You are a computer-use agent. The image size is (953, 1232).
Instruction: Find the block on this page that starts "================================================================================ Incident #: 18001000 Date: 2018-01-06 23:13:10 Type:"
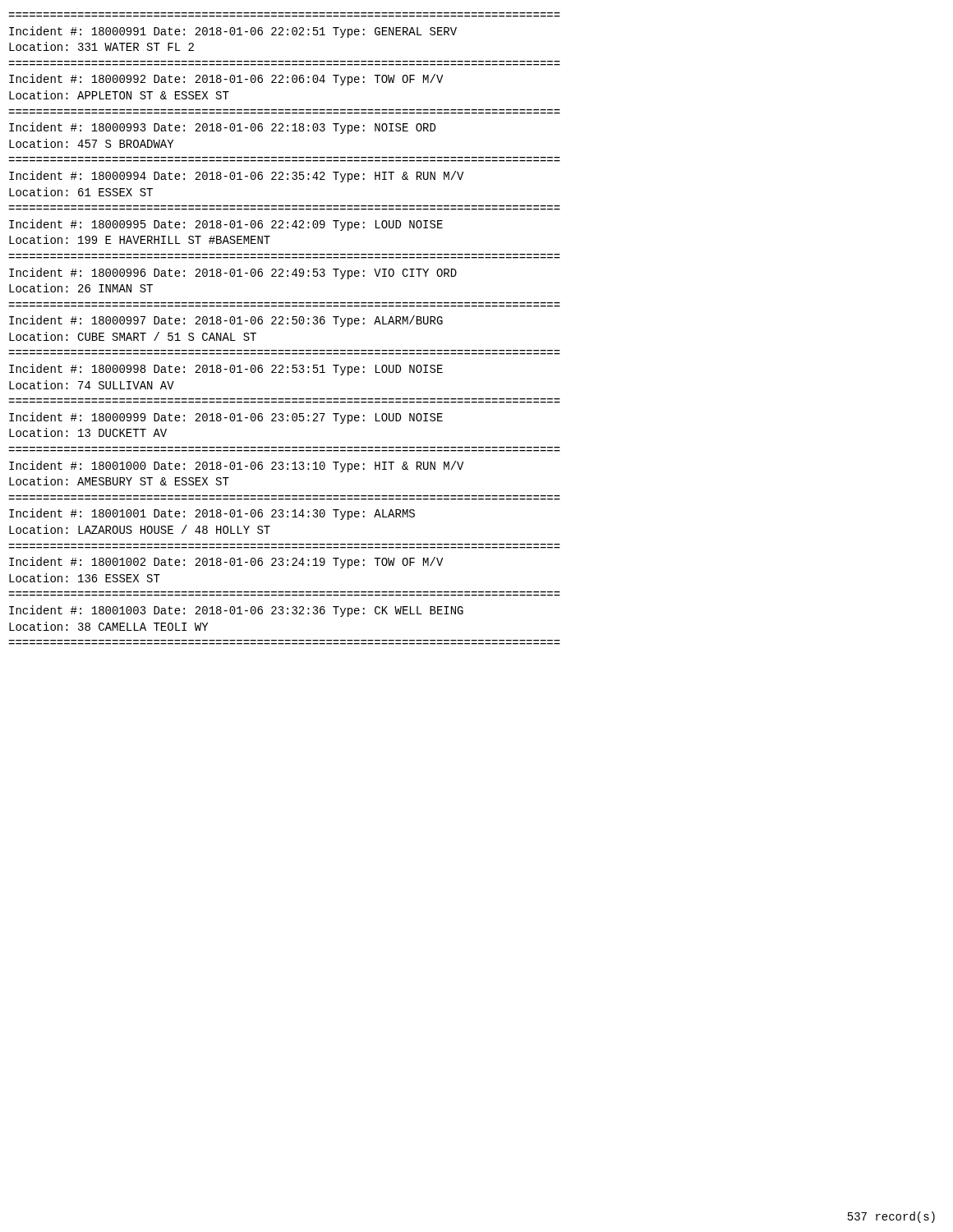tap(236, 467)
